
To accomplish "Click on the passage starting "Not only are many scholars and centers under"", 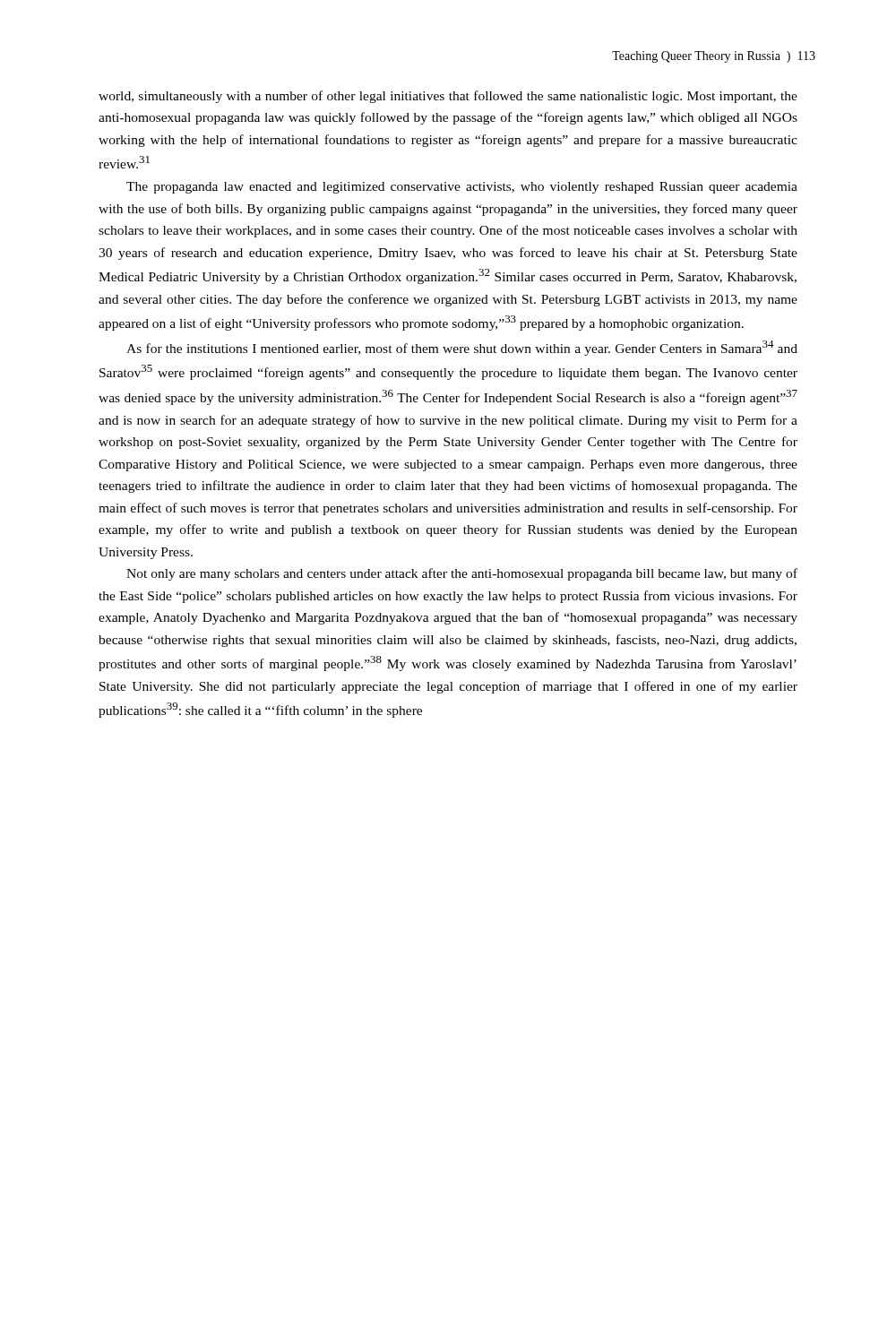I will 448,642.
